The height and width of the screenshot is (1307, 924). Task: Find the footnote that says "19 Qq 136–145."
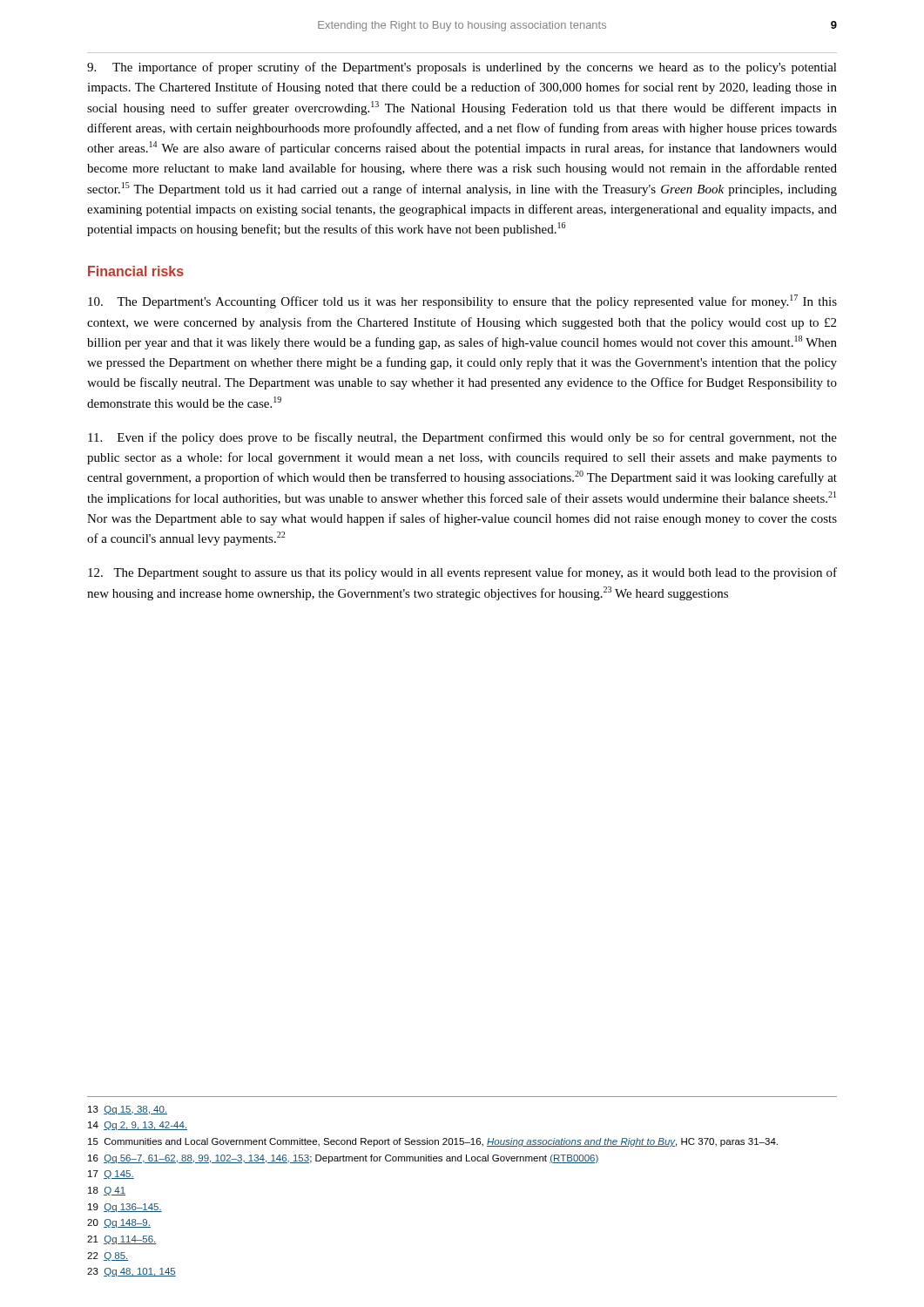coord(124,1206)
